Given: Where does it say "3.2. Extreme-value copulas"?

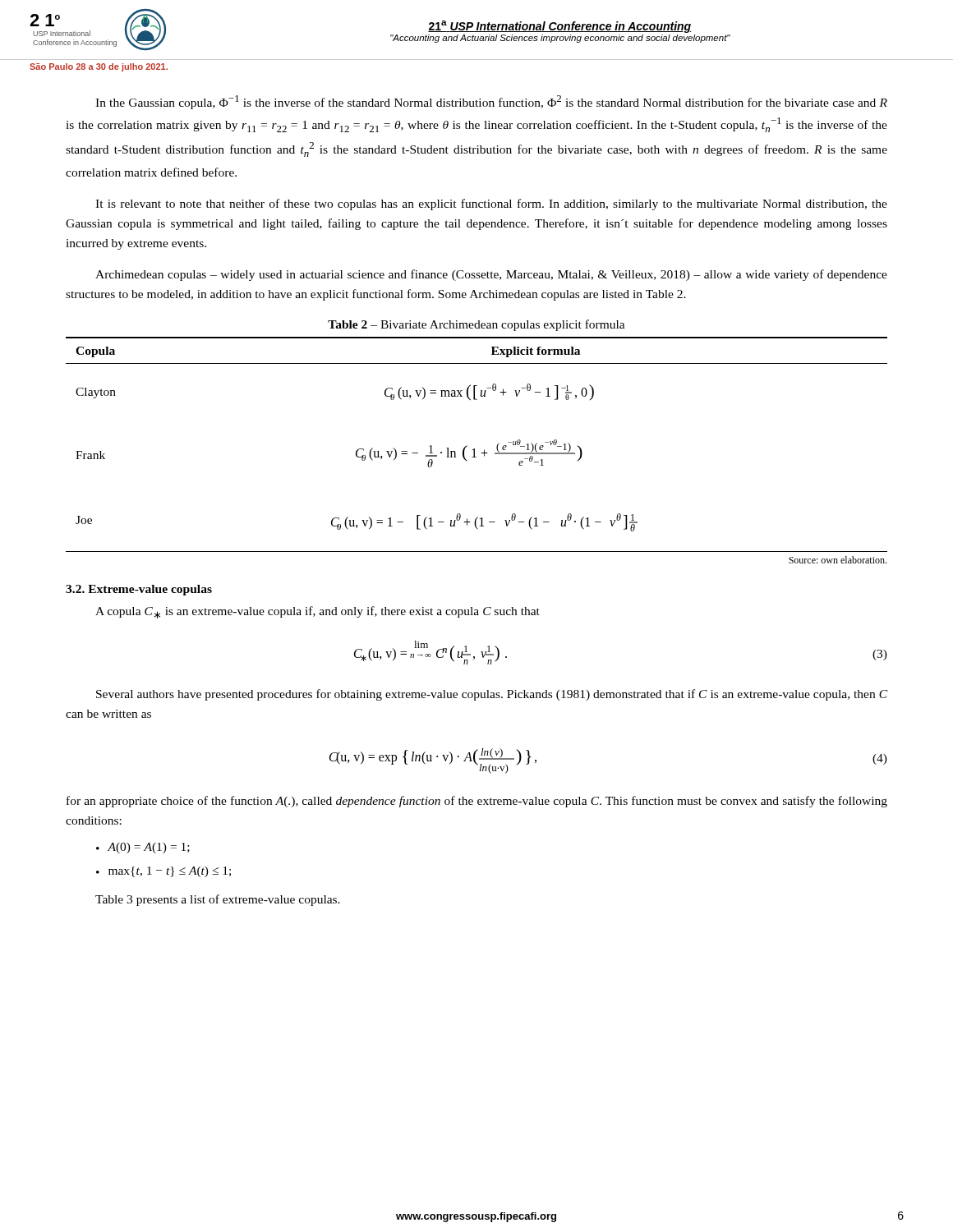Looking at the screenshot, I should pyautogui.click(x=139, y=588).
